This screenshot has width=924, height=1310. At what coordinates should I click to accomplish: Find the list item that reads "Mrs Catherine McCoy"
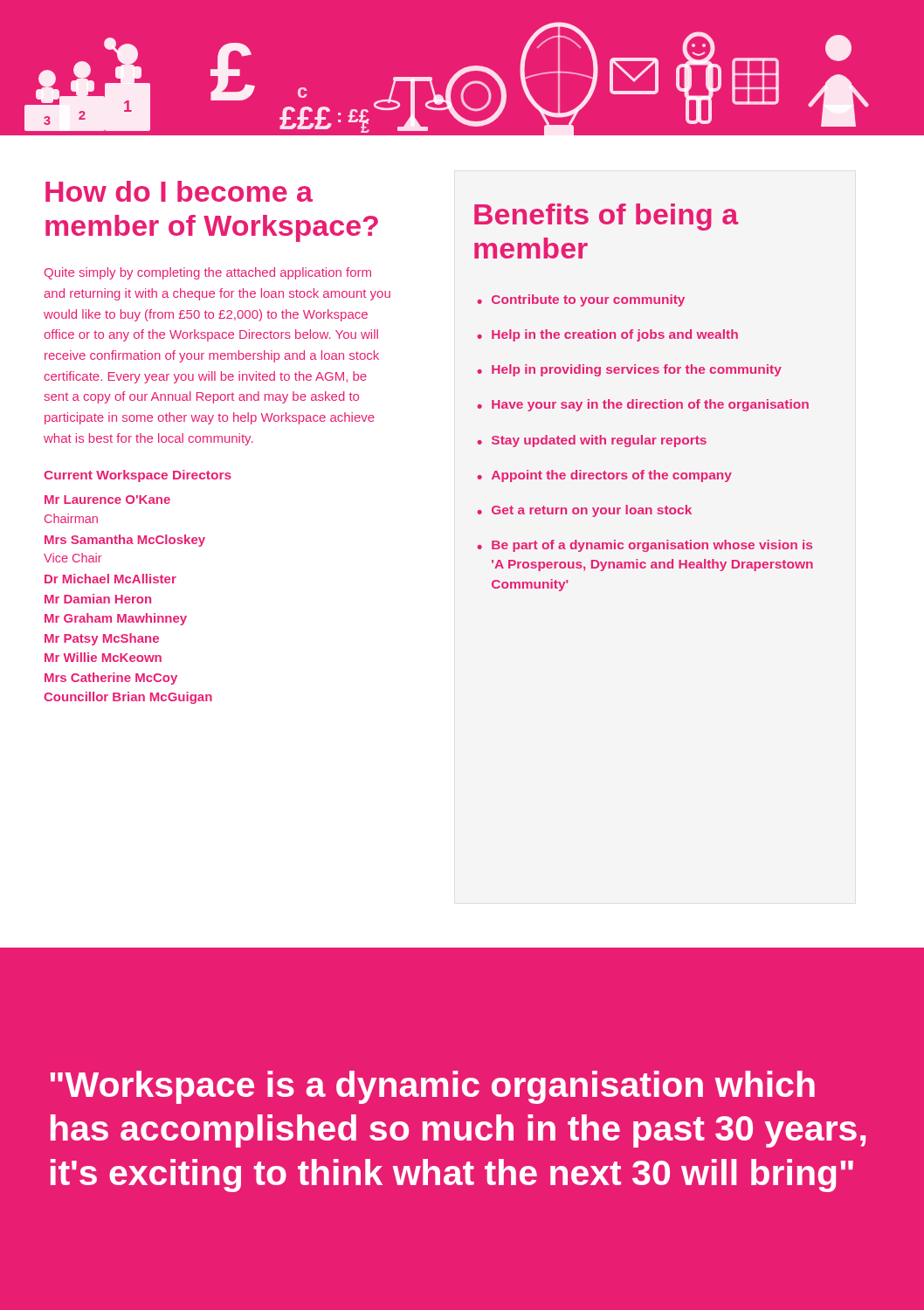tap(111, 677)
